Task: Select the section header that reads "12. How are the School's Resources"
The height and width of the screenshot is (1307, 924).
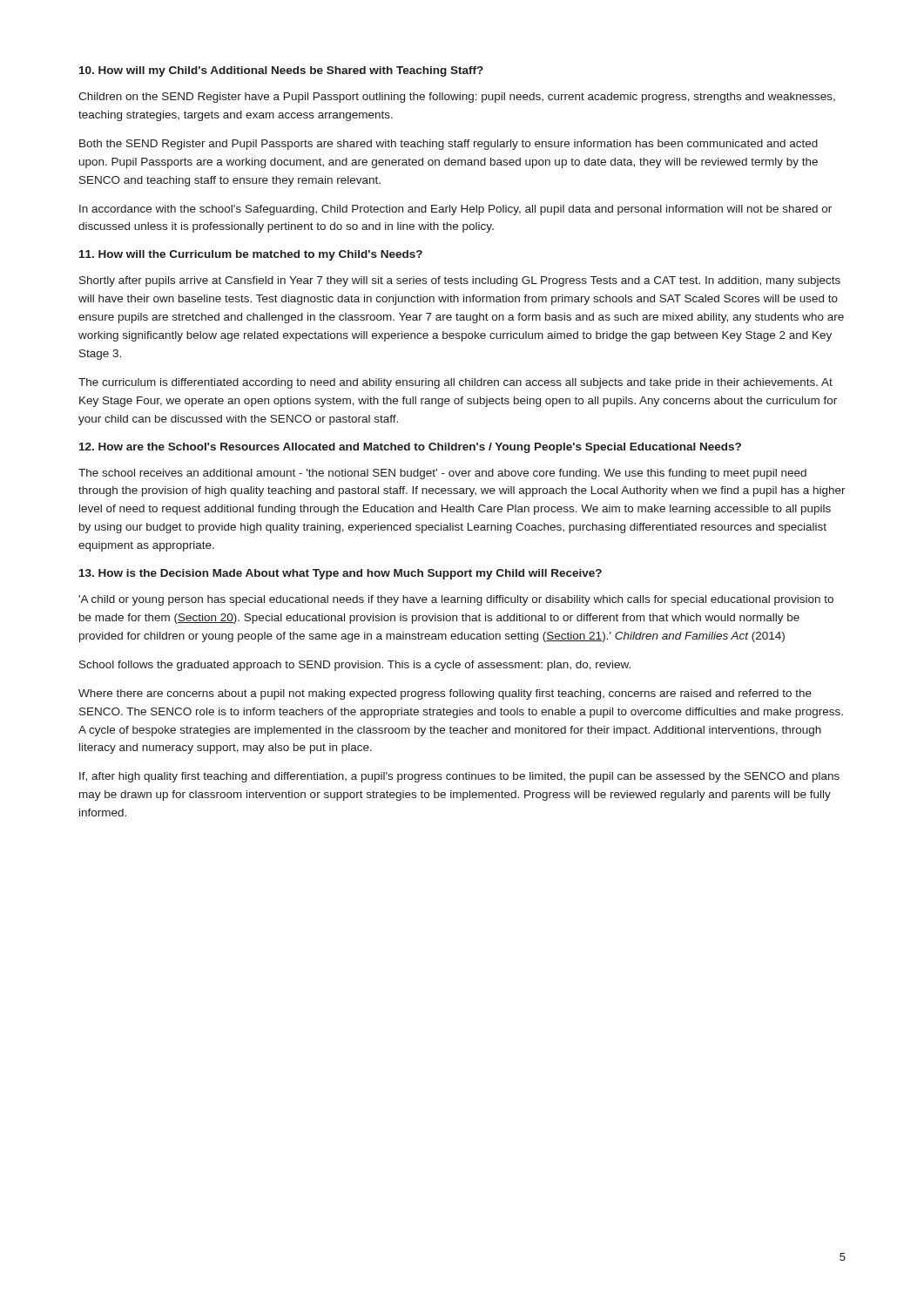Action: coord(410,446)
